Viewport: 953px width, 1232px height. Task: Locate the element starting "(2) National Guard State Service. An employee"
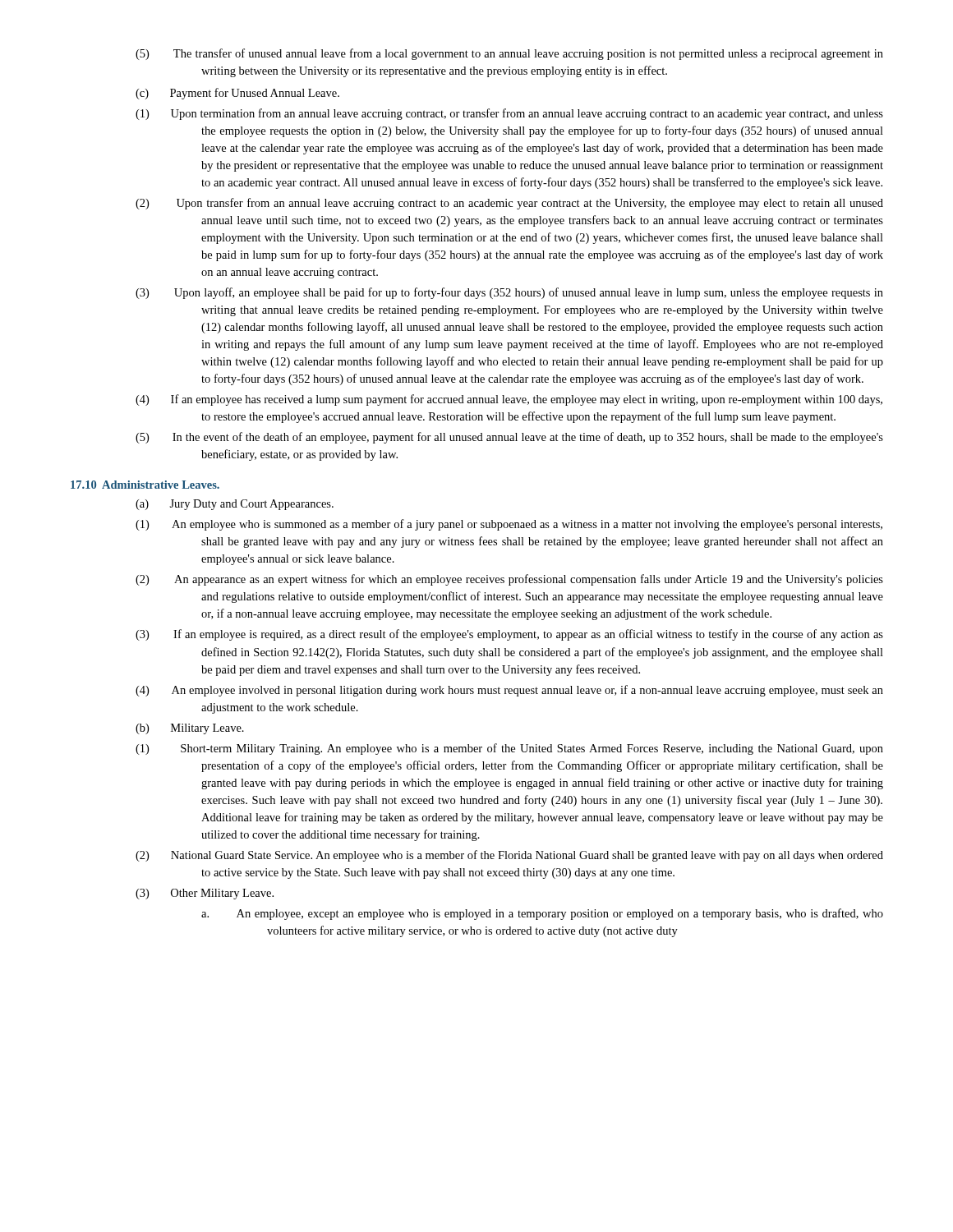[x=476, y=864]
